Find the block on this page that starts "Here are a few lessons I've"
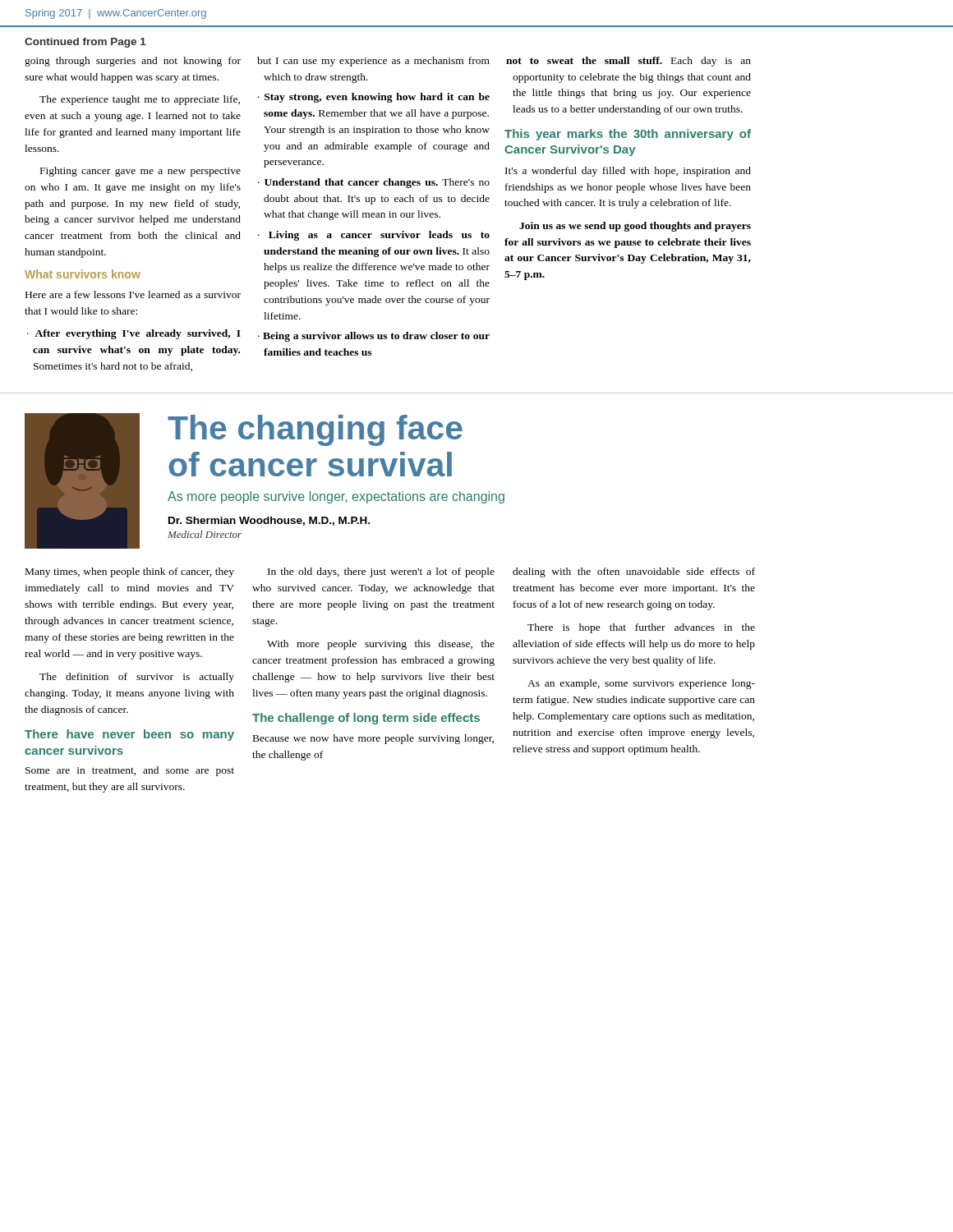This screenshot has width=953, height=1232. tap(133, 303)
